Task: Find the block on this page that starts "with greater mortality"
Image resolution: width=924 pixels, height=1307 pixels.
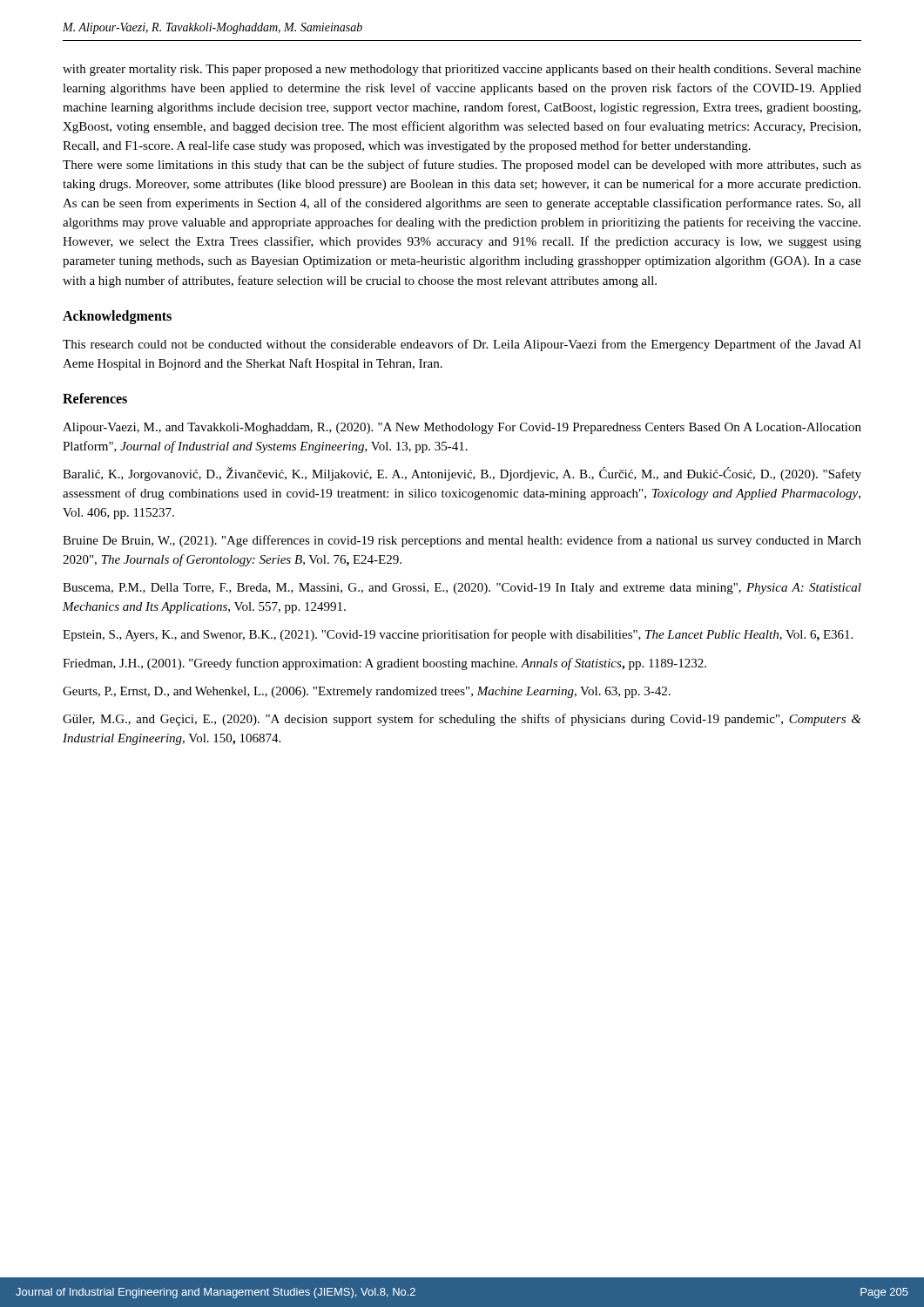Action: tap(462, 174)
